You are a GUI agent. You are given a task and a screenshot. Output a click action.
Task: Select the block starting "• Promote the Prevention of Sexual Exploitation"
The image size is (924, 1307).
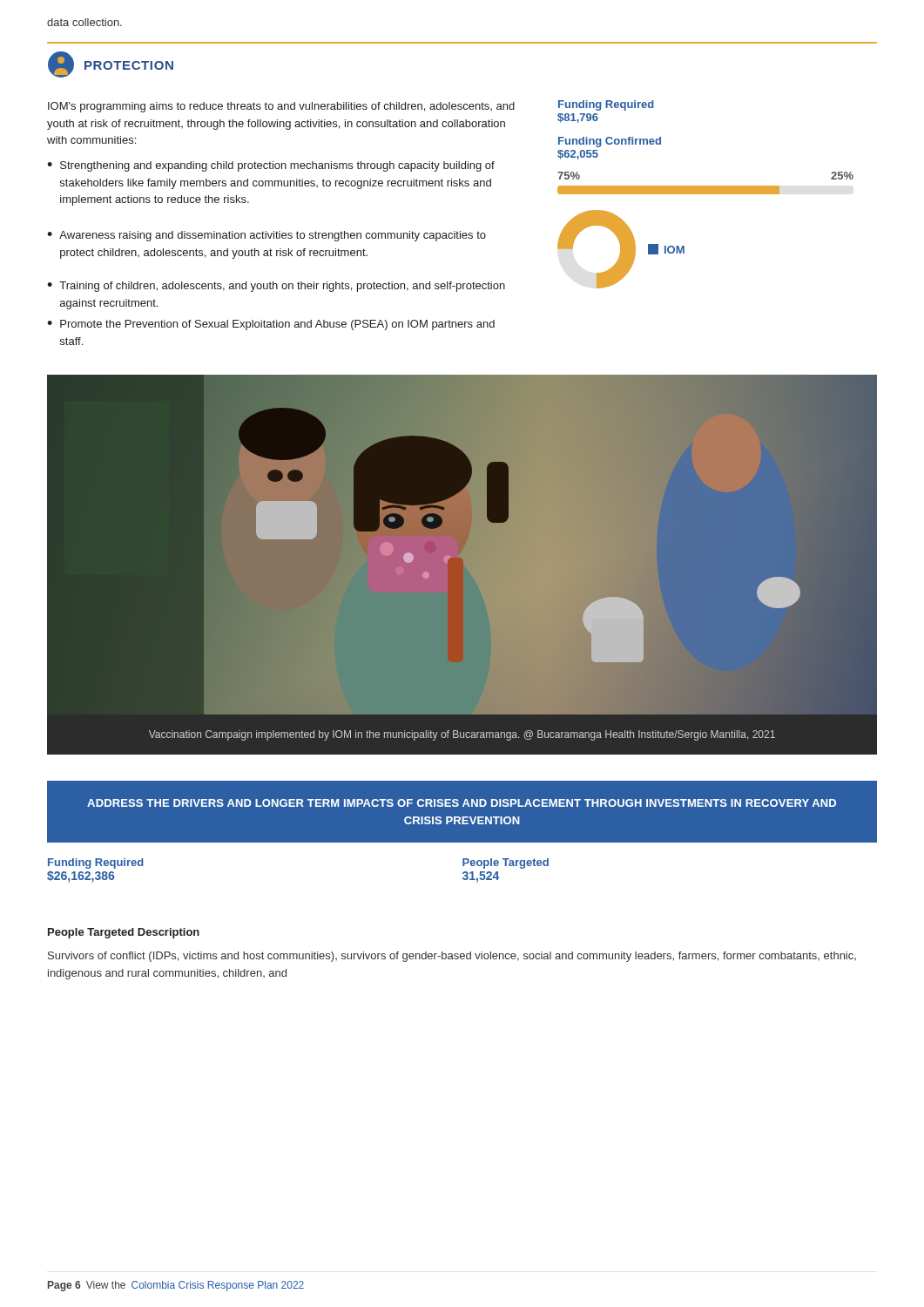[x=282, y=332]
